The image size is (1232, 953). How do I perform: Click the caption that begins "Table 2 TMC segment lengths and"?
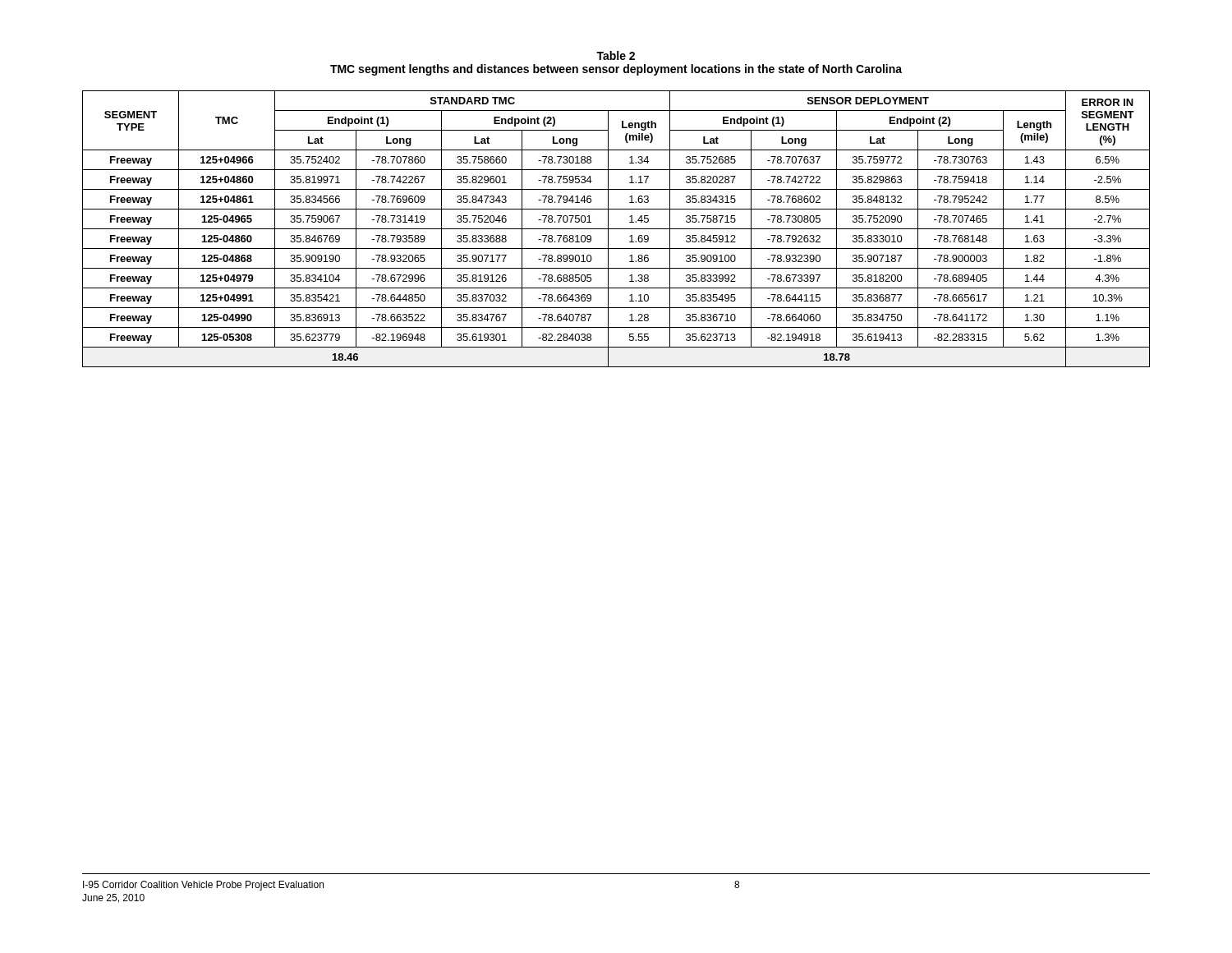616,62
